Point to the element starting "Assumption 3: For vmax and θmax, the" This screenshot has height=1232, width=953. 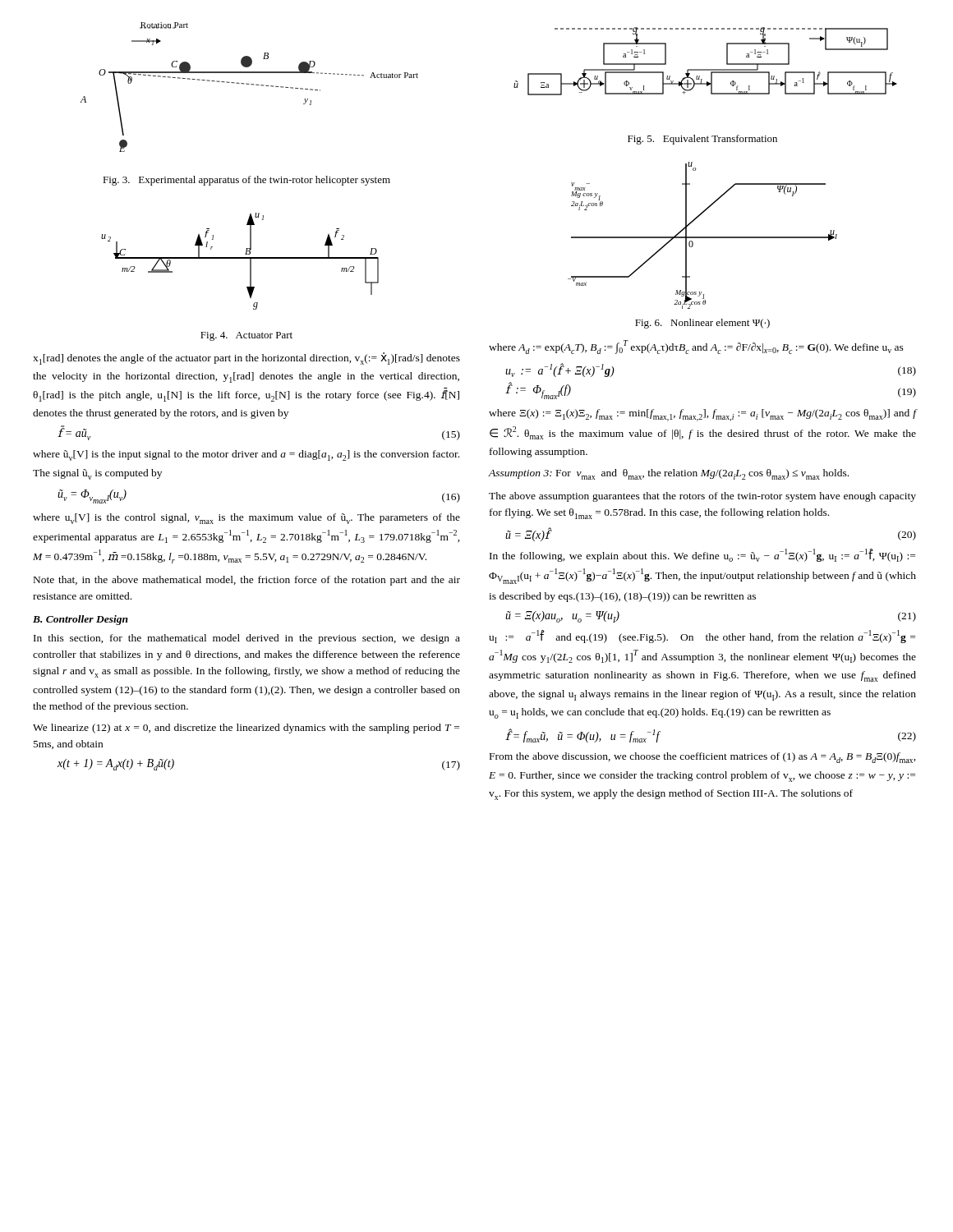point(669,473)
